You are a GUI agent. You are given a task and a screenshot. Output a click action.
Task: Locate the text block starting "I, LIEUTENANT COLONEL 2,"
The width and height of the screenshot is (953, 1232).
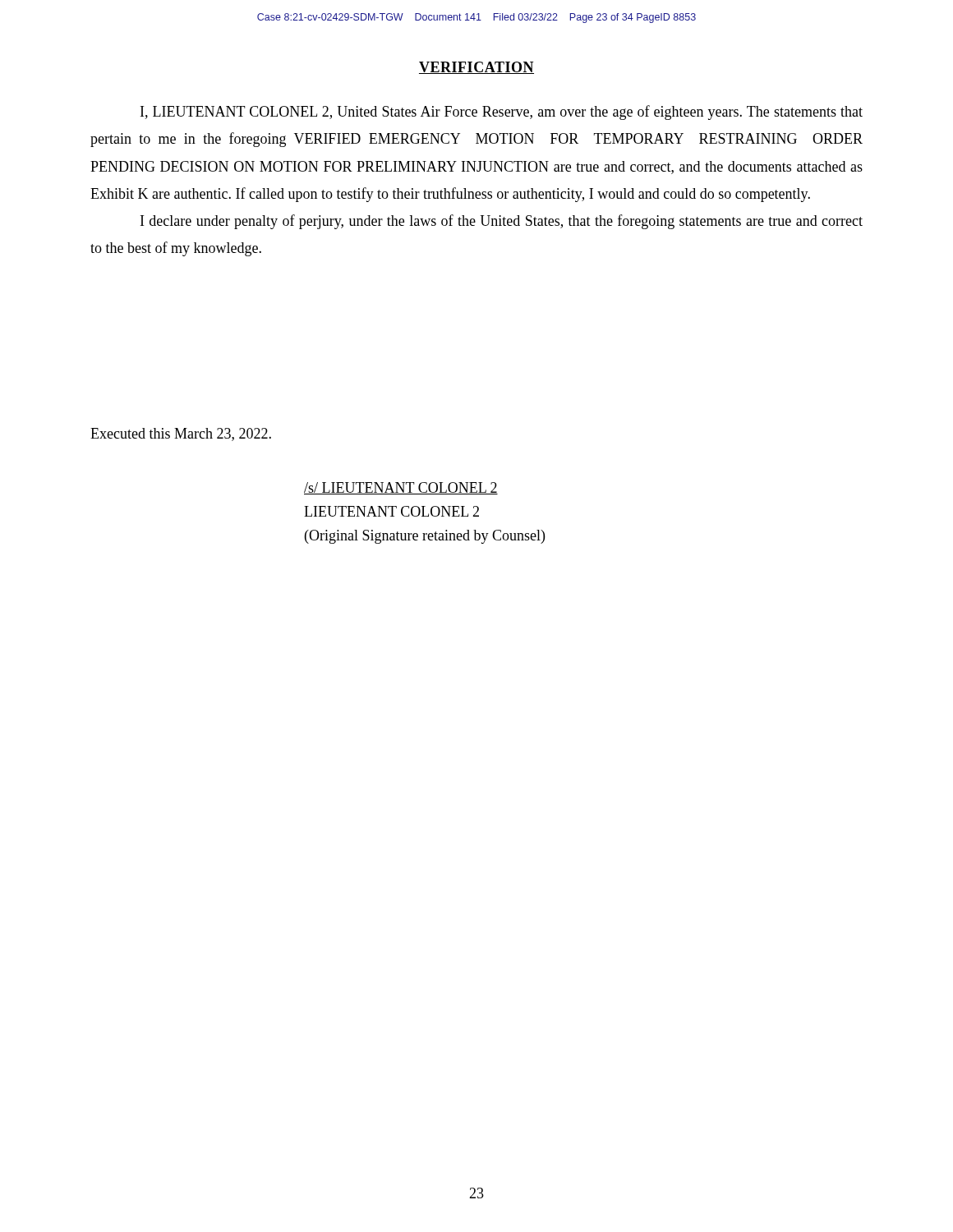tap(476, 181)
